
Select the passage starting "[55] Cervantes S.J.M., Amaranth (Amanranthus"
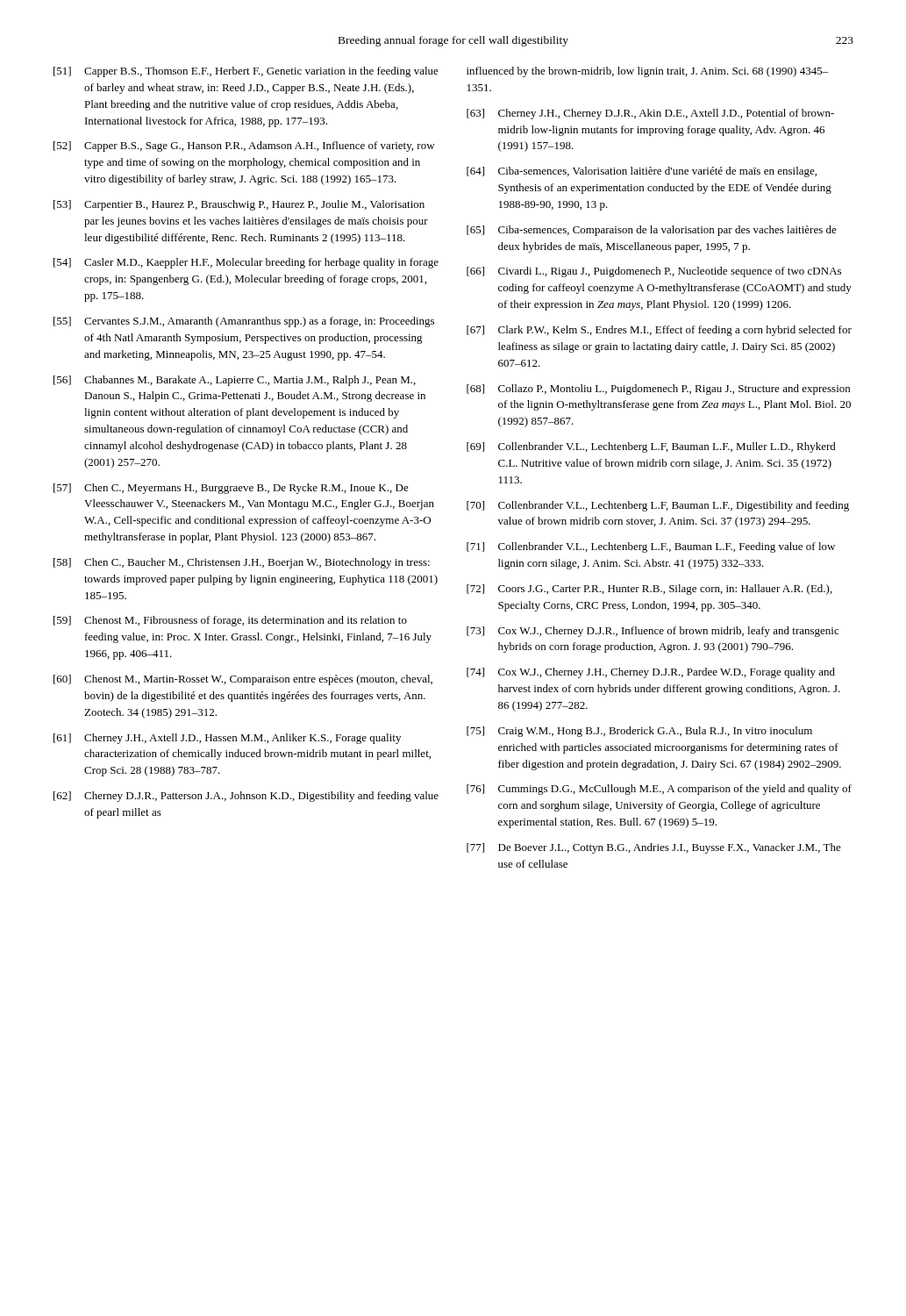coord(246,338)
